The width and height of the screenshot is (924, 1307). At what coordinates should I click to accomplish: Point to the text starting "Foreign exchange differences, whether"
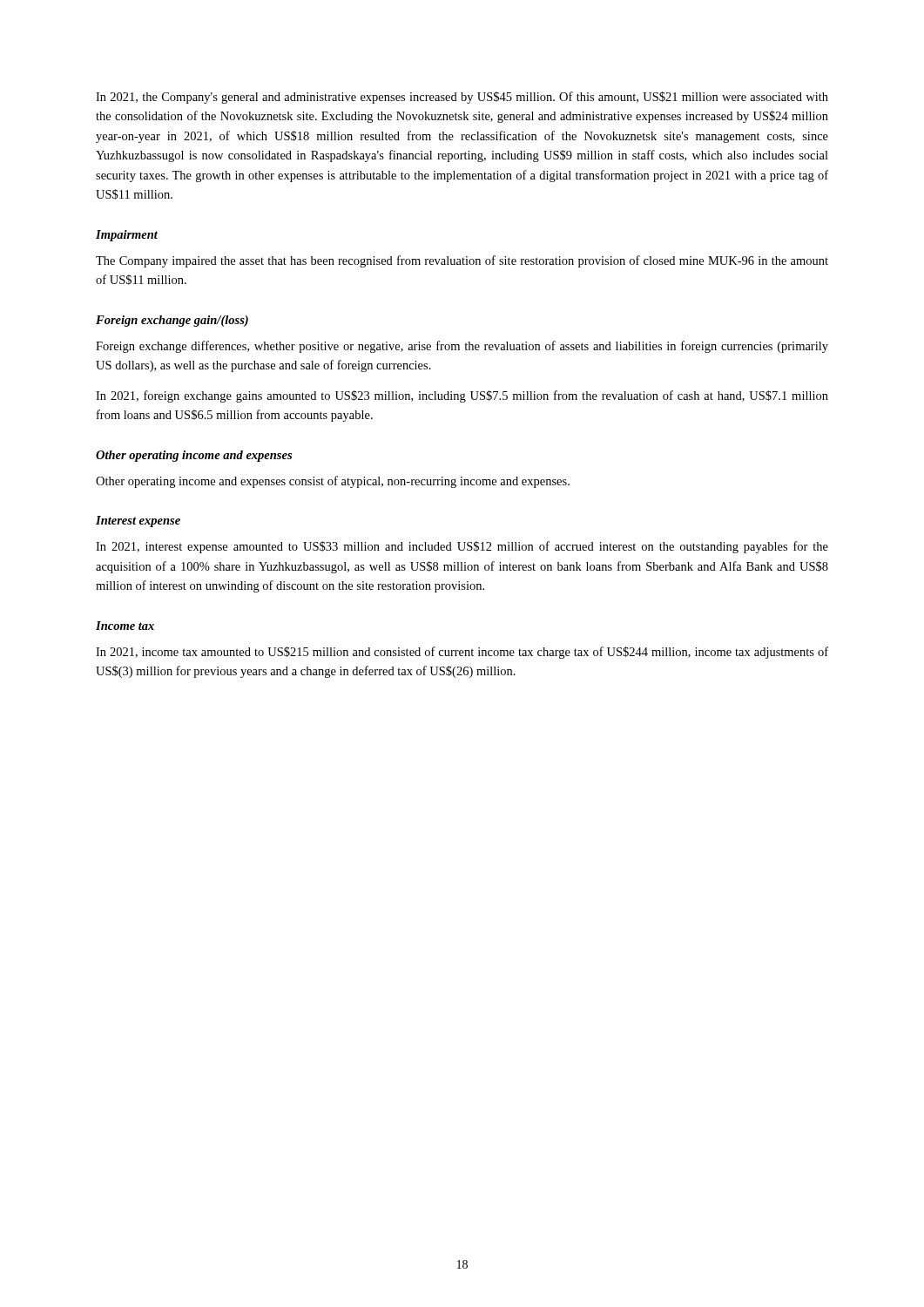[x=462, y=356]
